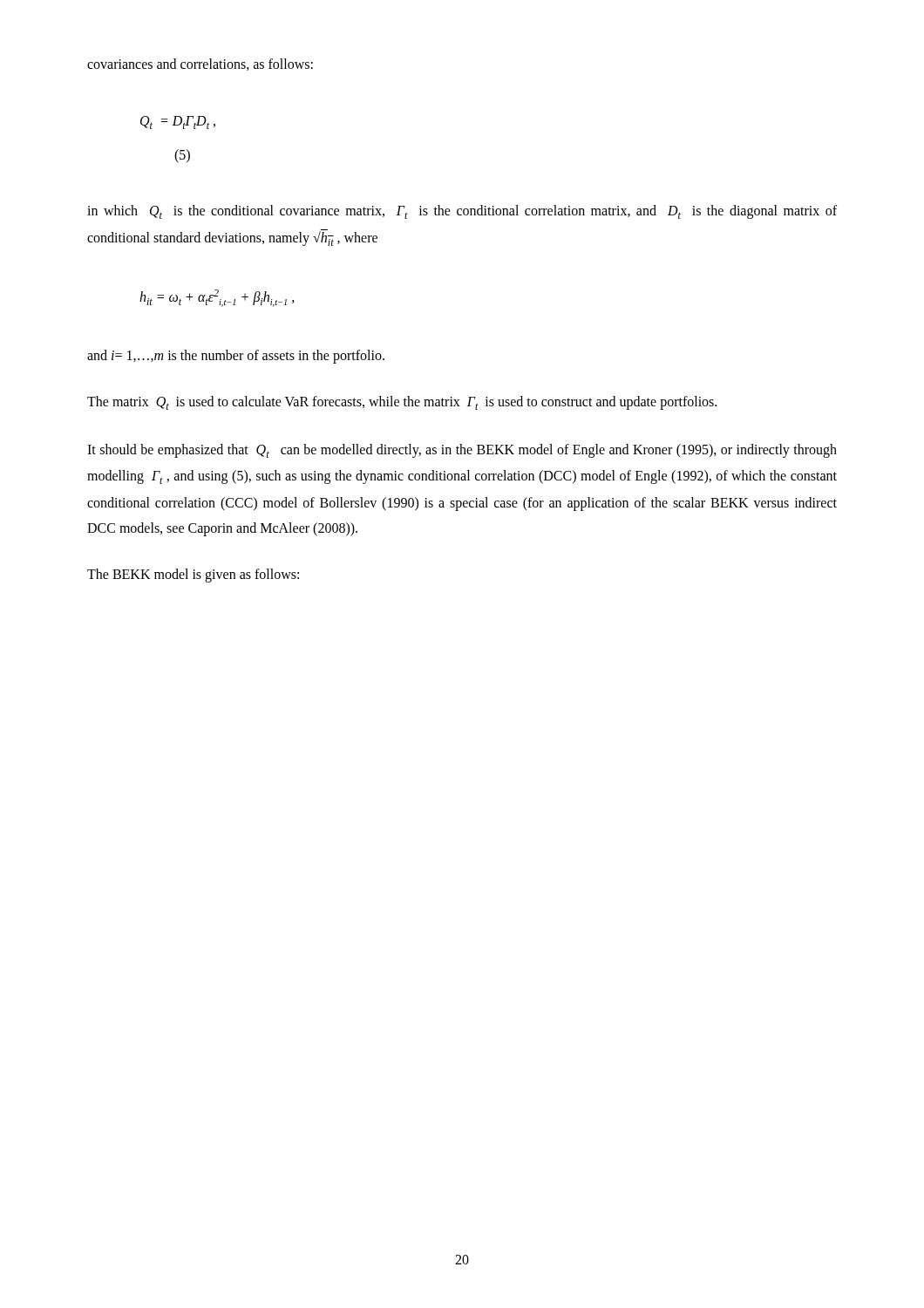This screenshot has width=924, height=1308.
Task: Navigate to the region starting "in which Qt is the conditional covariance"
Action: (462, 226)
